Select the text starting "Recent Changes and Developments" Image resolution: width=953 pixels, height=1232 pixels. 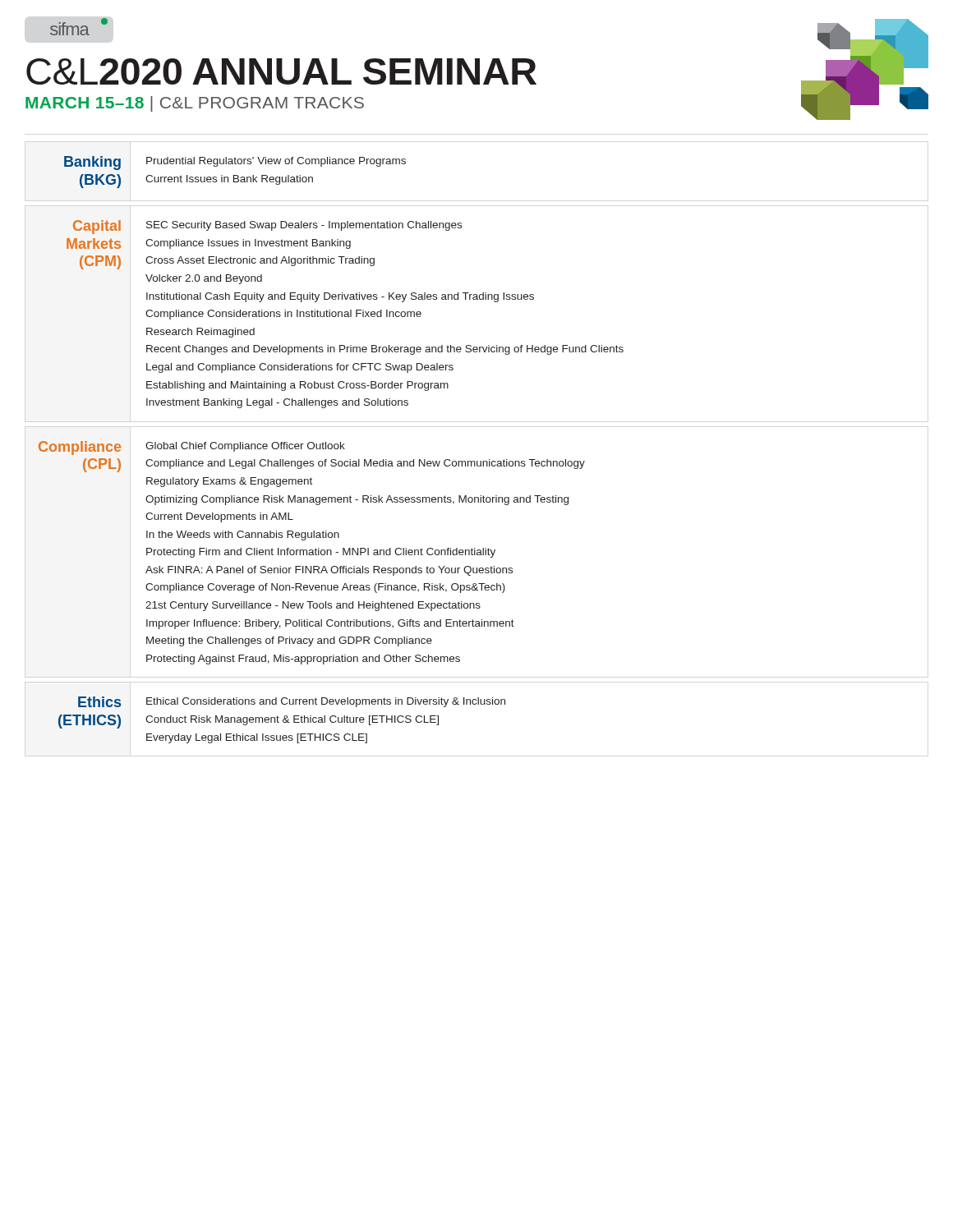point(385,349)
